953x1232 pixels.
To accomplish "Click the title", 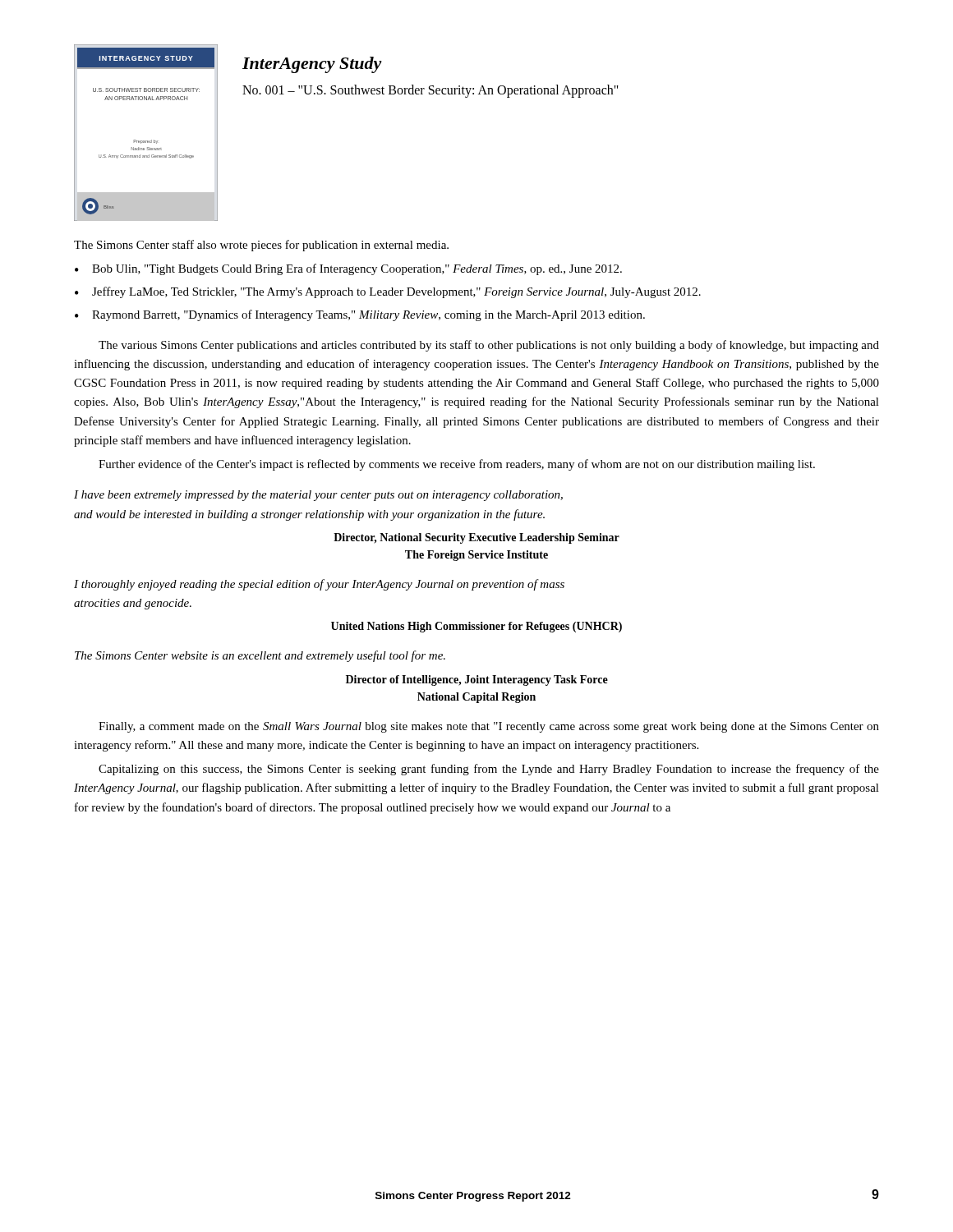I will (x=312, y=63).
